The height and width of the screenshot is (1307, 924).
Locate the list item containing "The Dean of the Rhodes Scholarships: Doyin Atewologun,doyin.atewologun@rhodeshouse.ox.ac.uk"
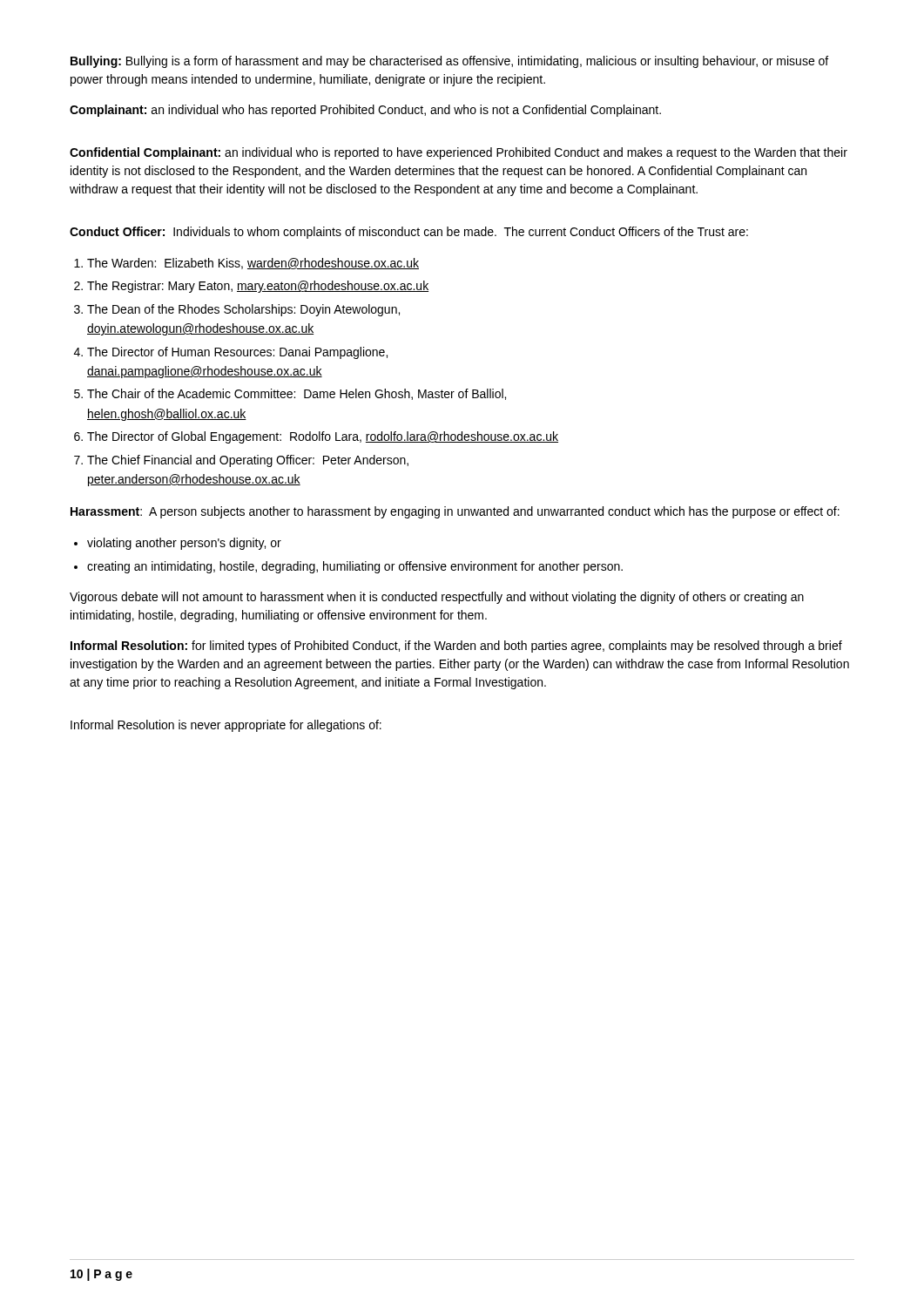pos(244,319)
